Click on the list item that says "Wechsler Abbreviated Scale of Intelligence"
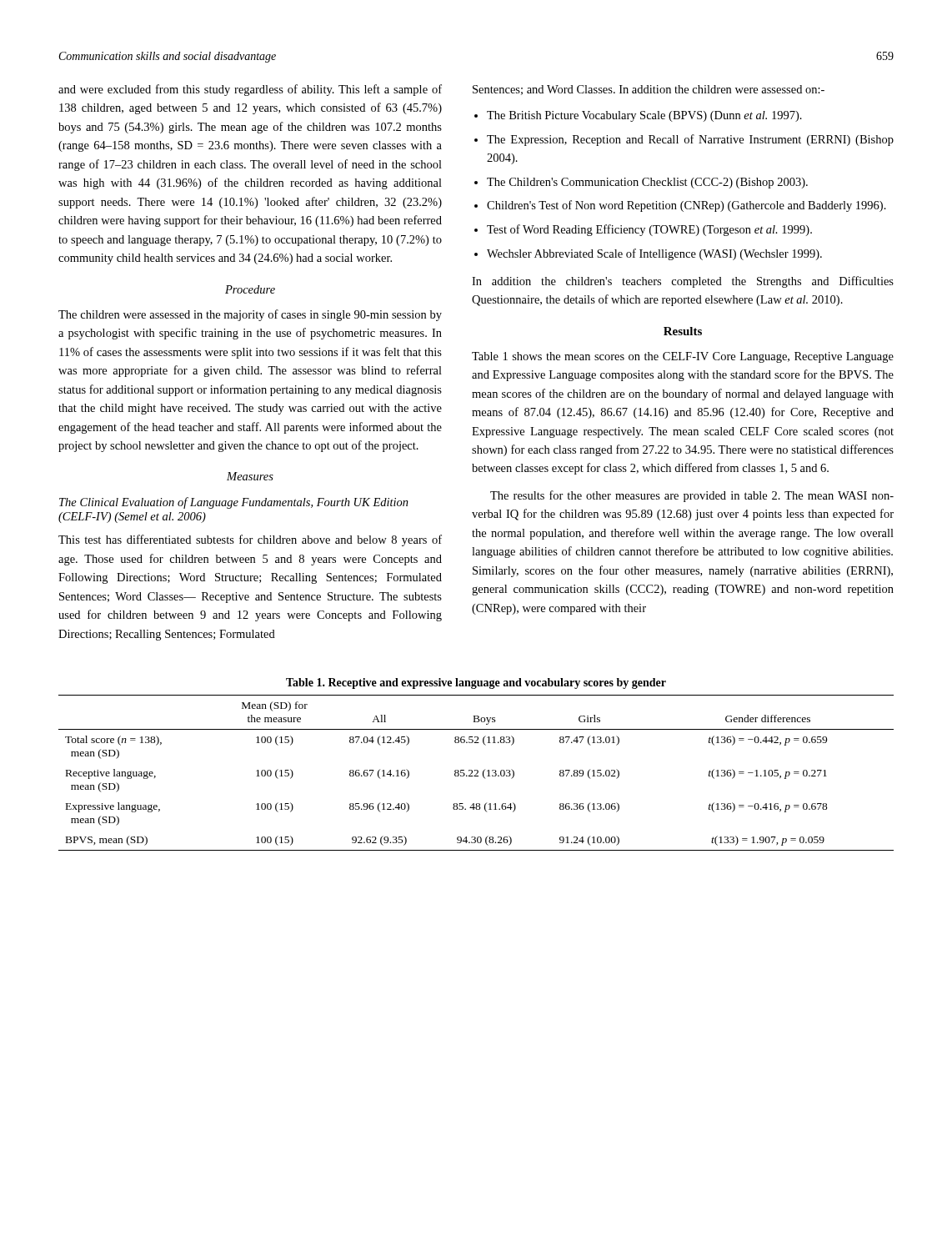 (x=655, y=254)
